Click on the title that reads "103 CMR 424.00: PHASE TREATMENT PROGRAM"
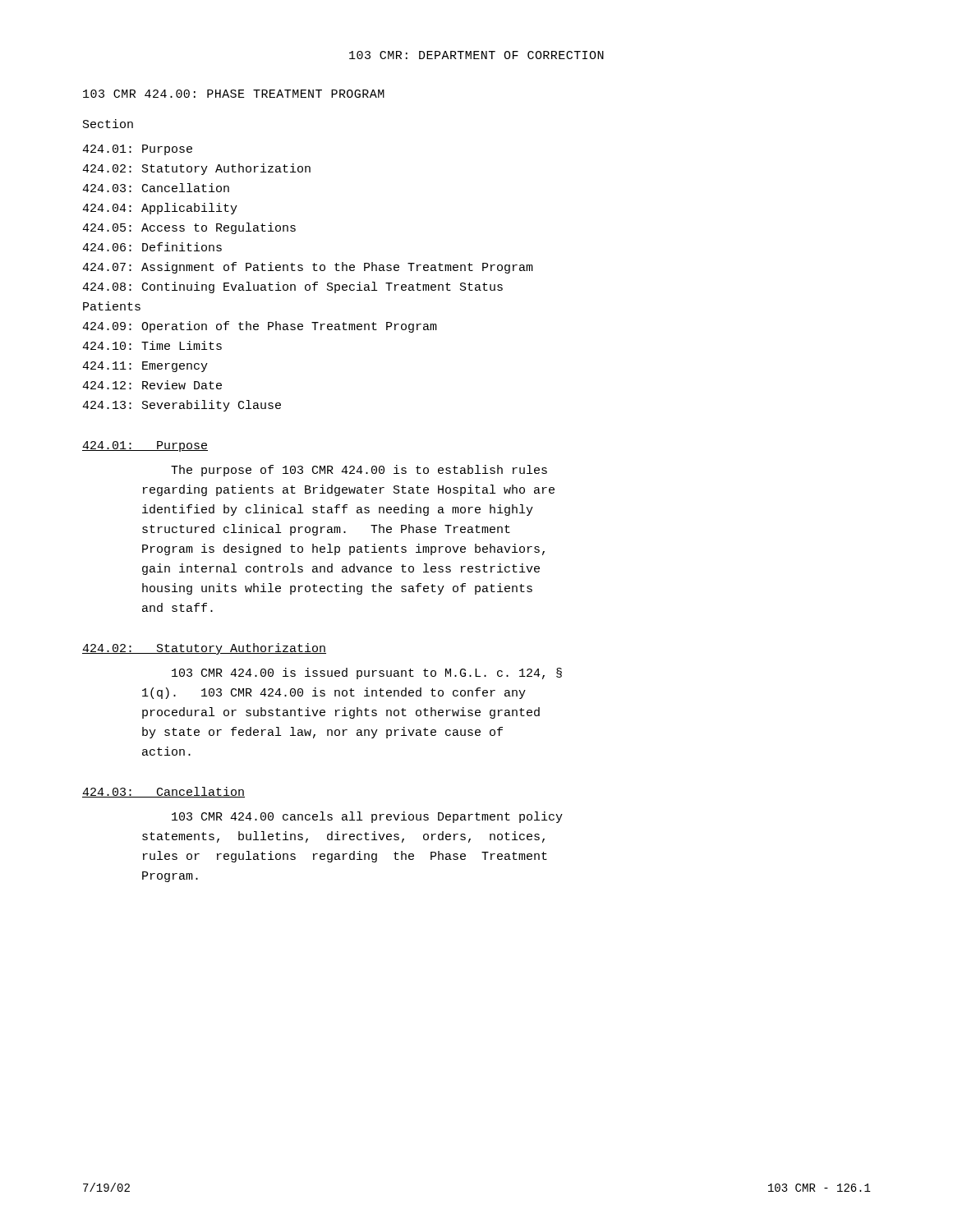 [x=234, y=95]
